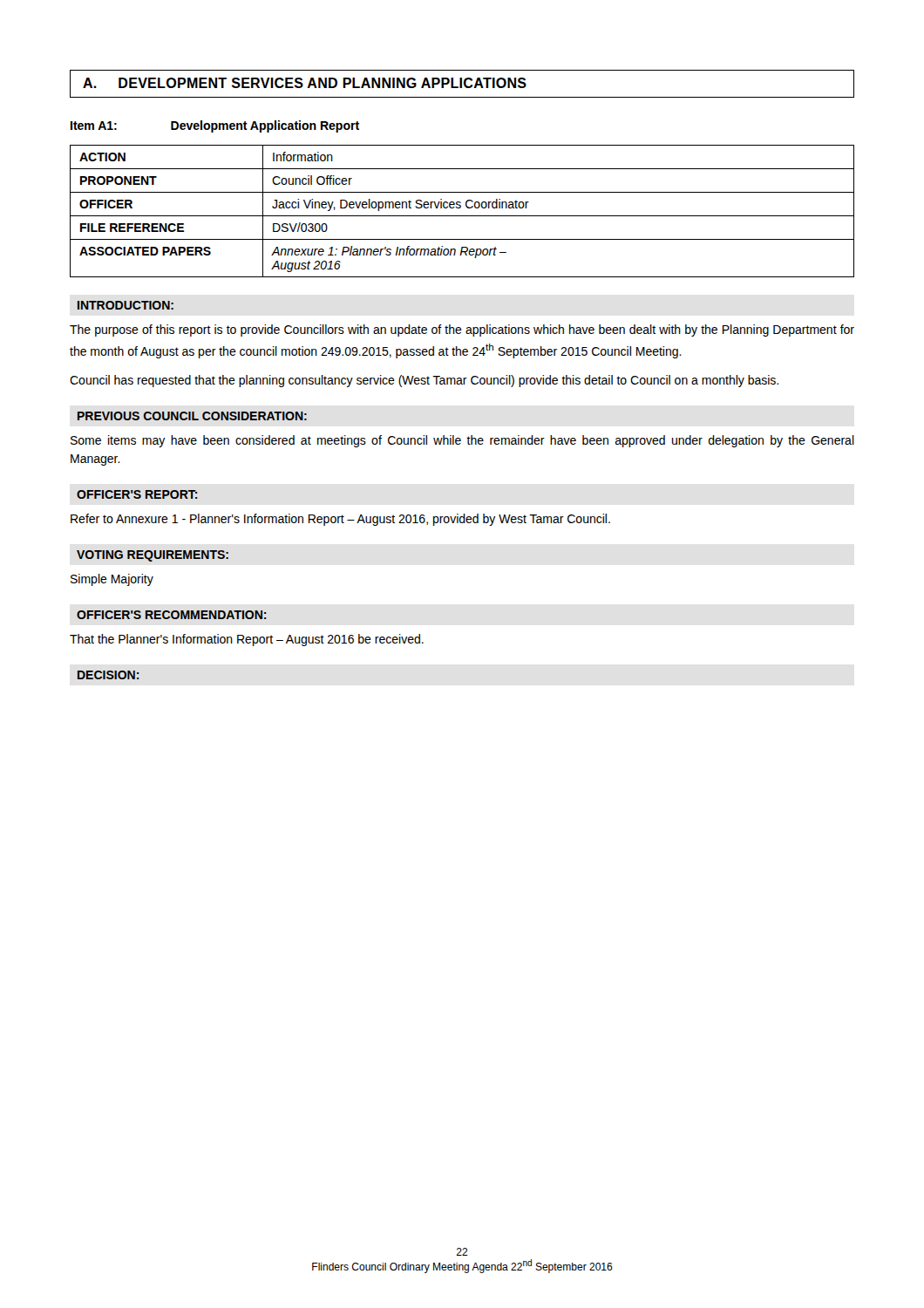Click on the text block with the text "Council has requested that the planning consultancy"
The width and height of the screenshot is (924, 1308).
click(425, 380)
